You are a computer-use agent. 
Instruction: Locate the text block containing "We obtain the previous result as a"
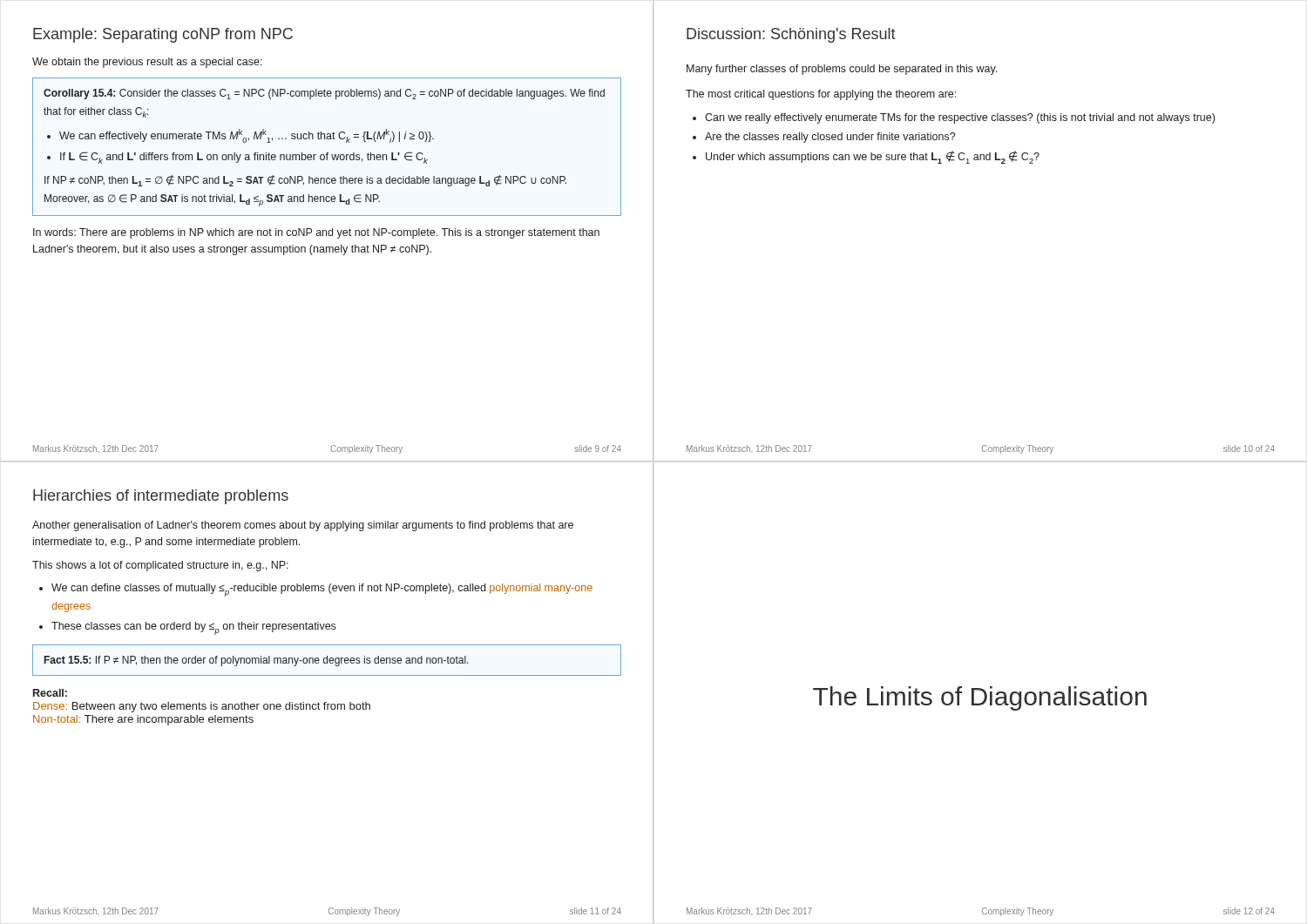coord(147,62)
